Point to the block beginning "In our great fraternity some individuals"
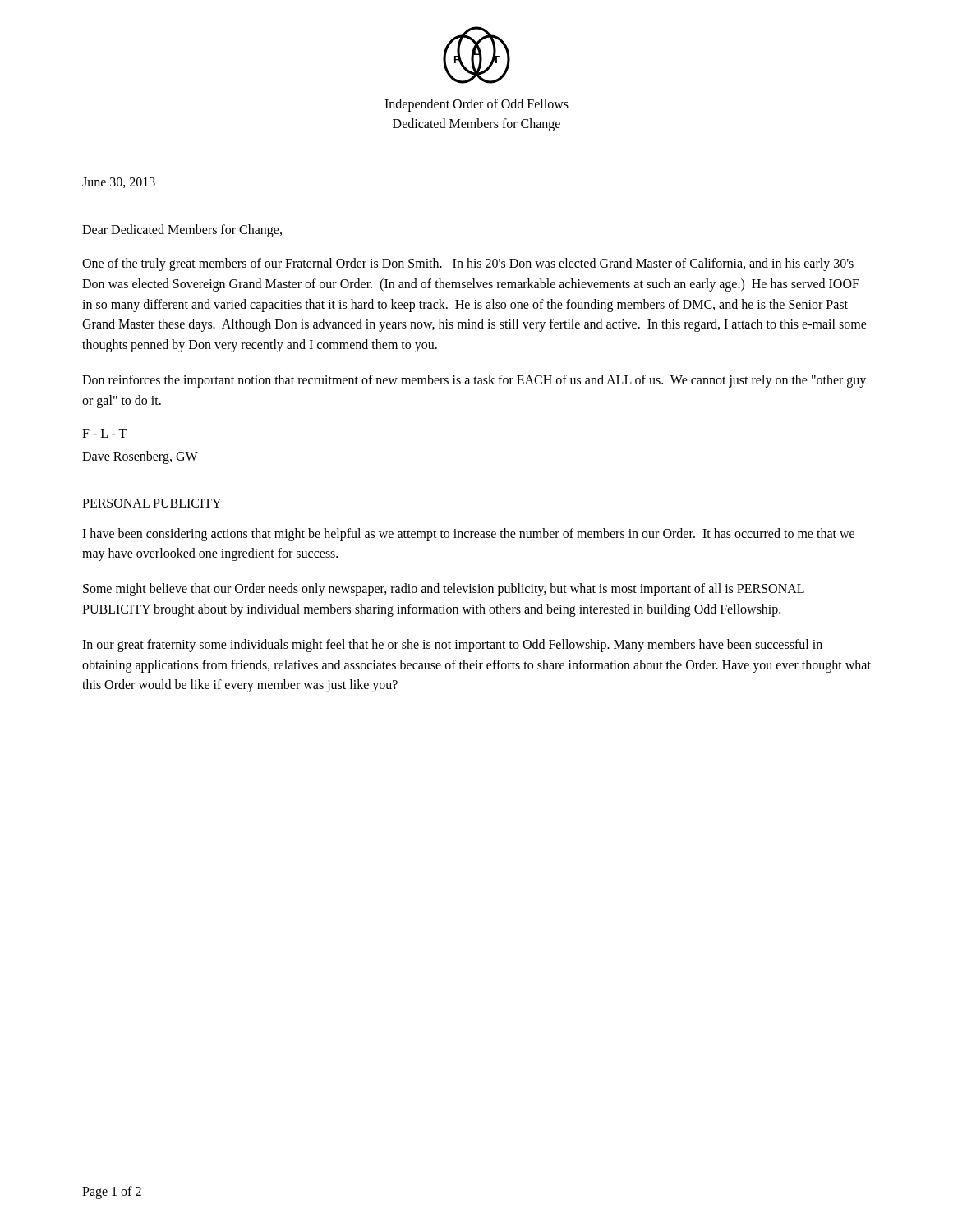 (x=476, y=665)
